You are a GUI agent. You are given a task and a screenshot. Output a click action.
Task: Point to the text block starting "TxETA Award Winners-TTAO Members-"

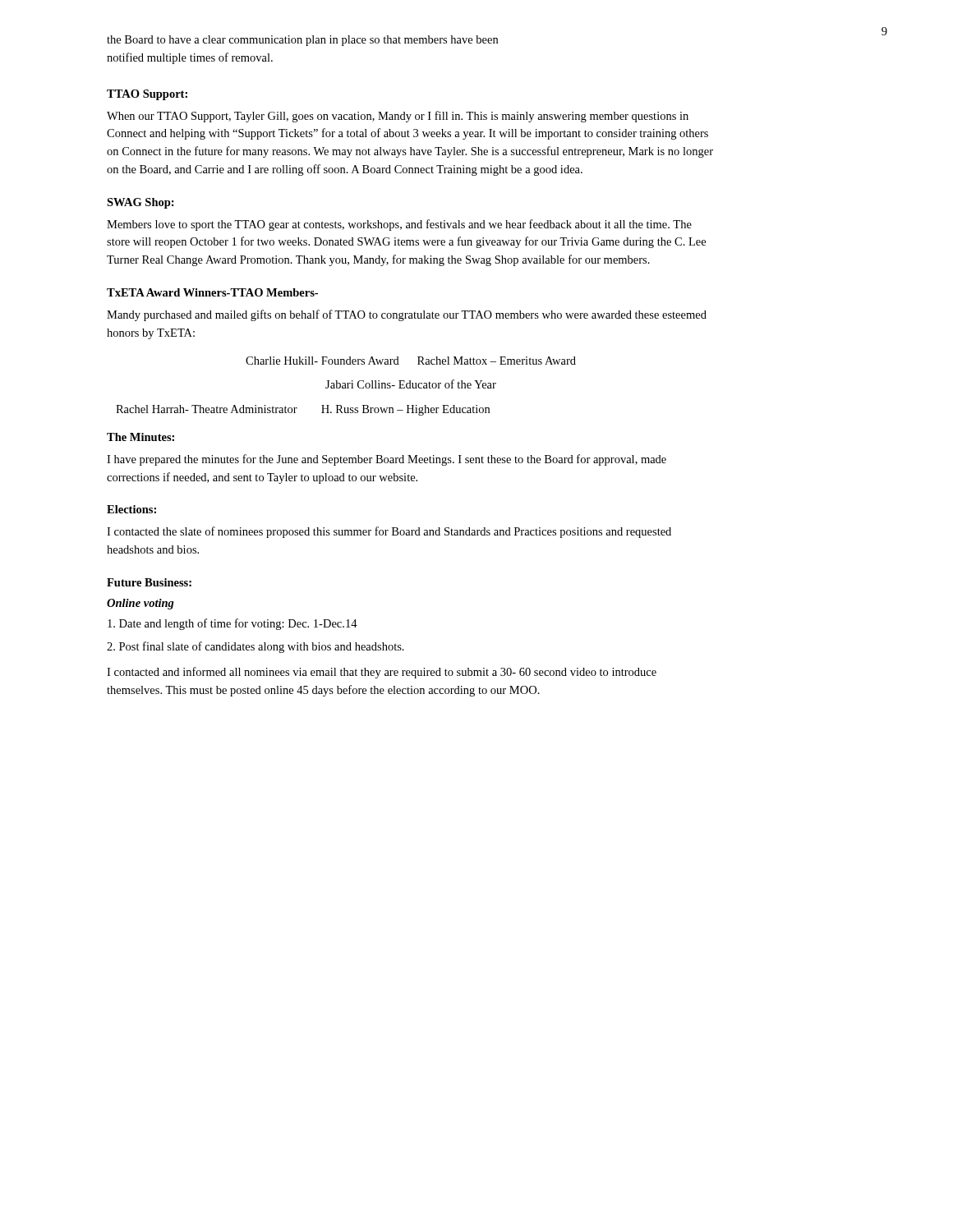tap(213, 292)
